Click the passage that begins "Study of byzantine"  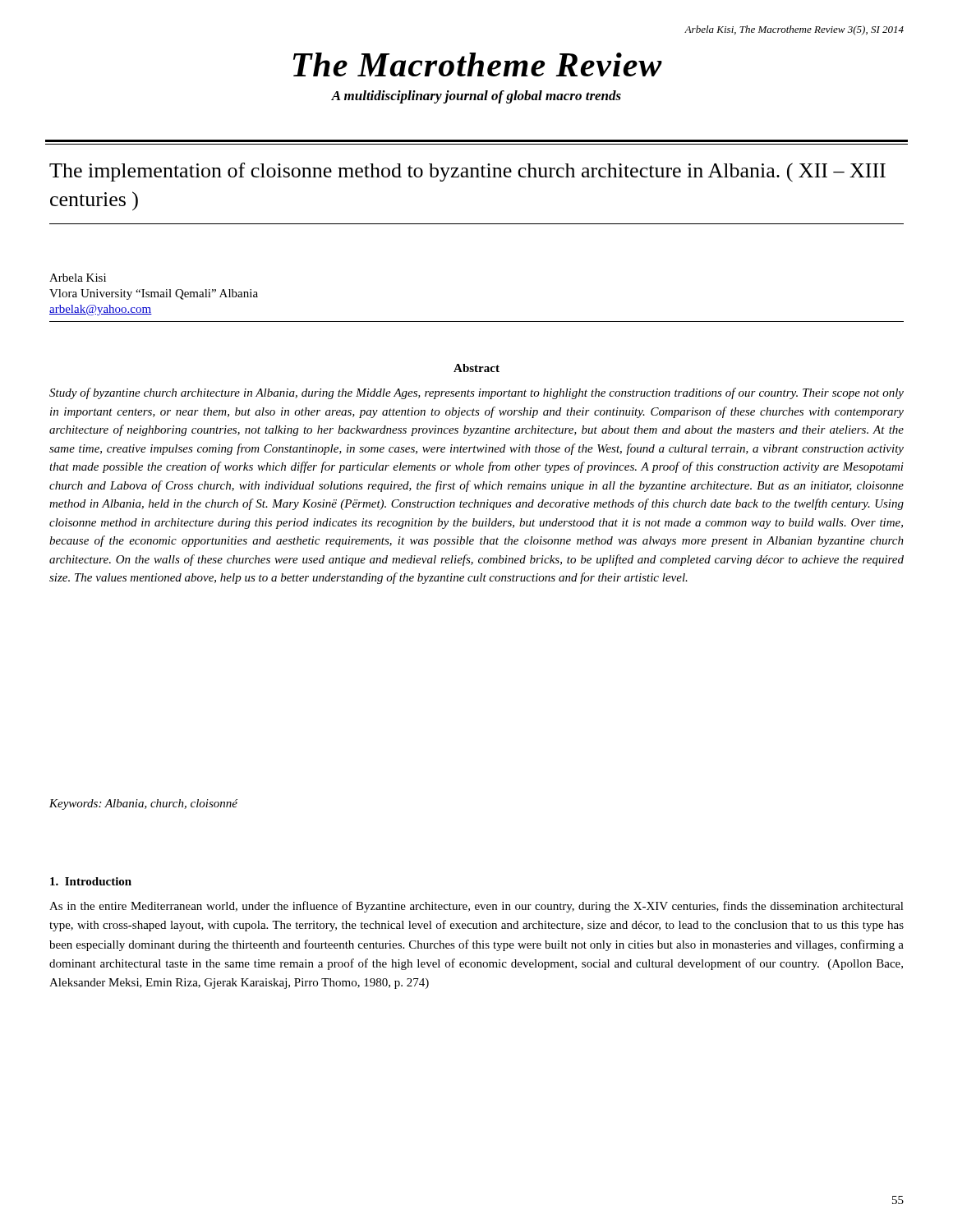point(476,485)
